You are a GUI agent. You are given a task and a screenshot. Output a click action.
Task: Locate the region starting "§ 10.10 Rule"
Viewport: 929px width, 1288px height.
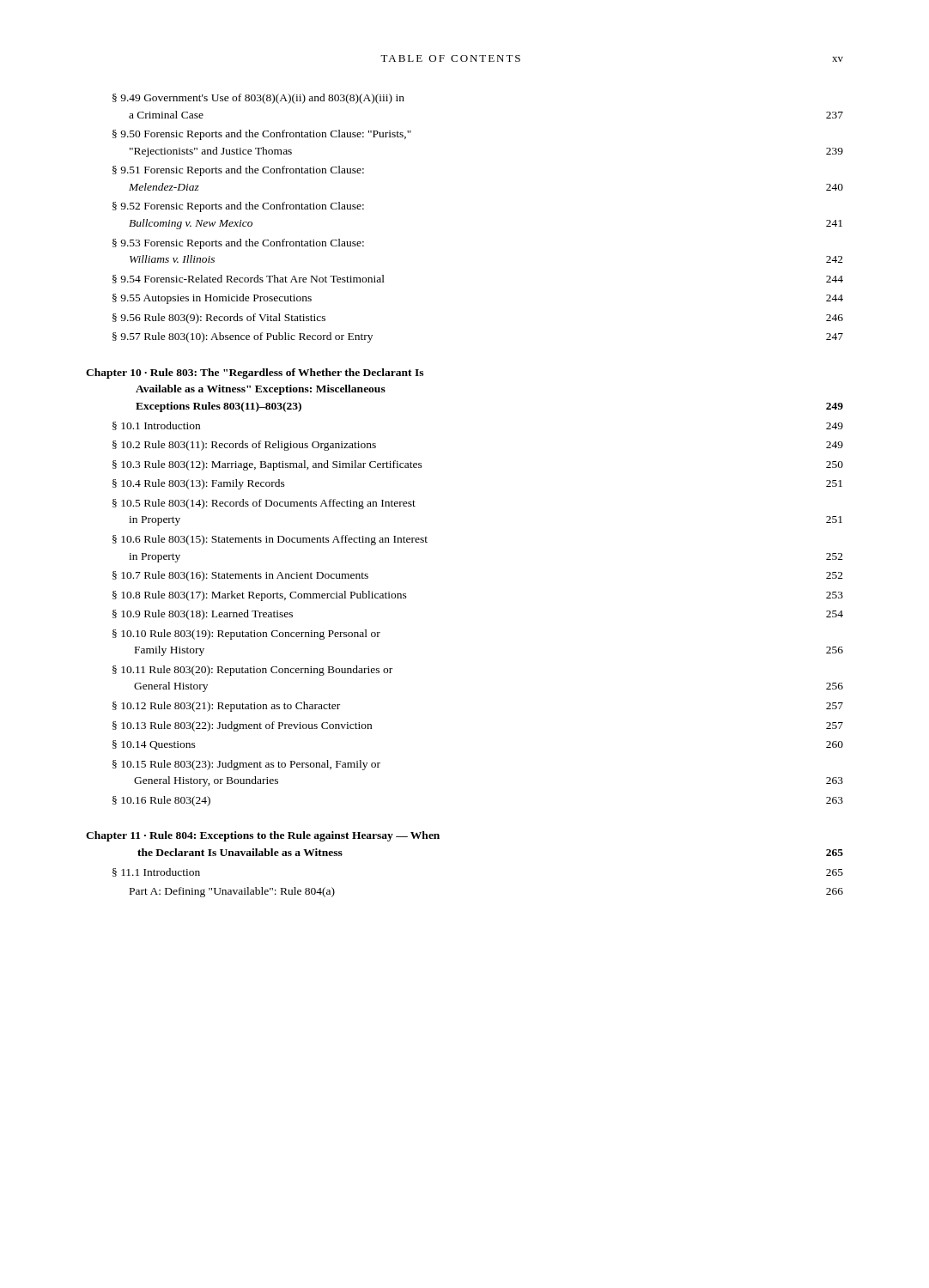point(246,635)
